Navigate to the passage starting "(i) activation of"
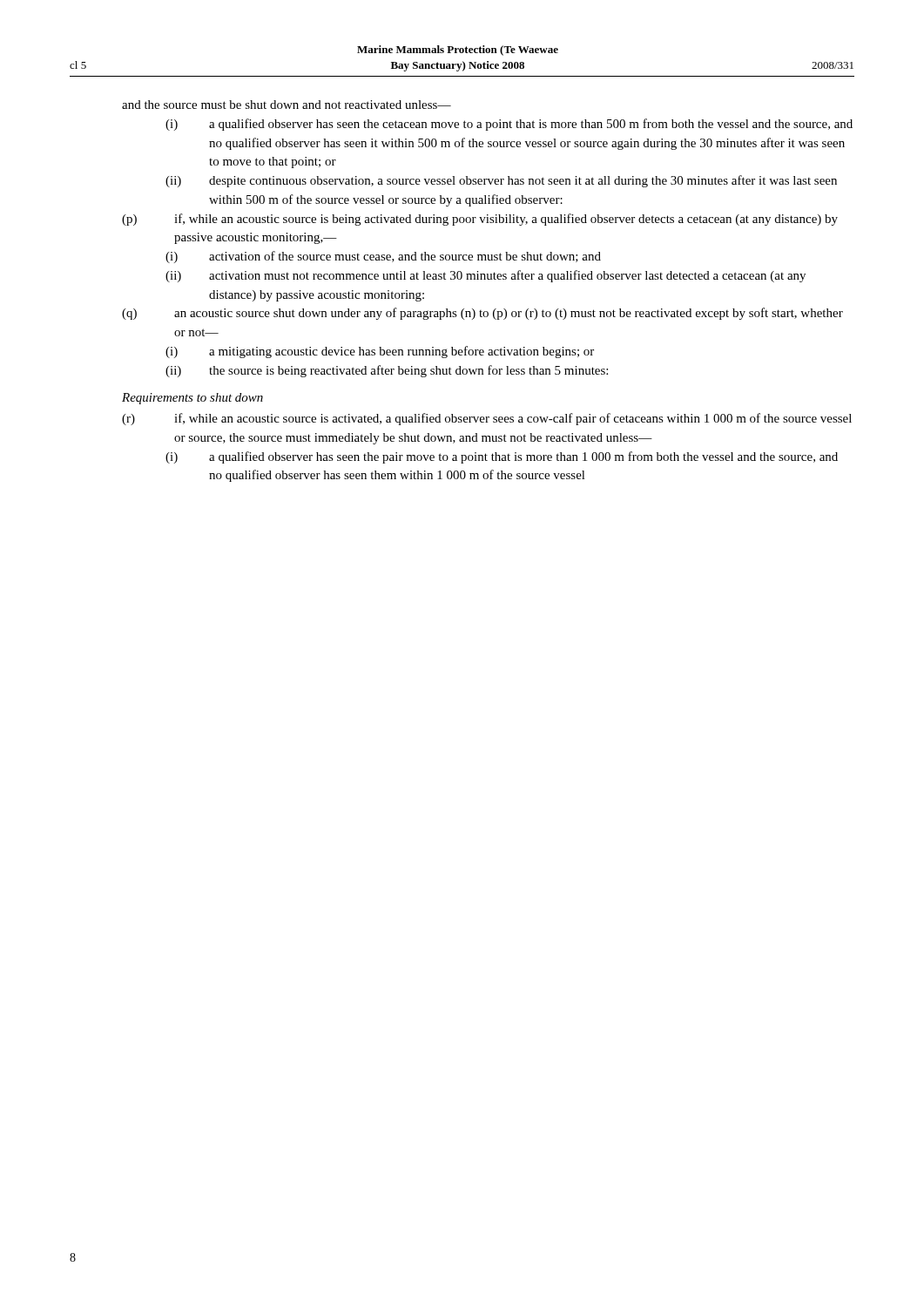The width and height of the screenshot is (924, 1307). coord(510,257)
